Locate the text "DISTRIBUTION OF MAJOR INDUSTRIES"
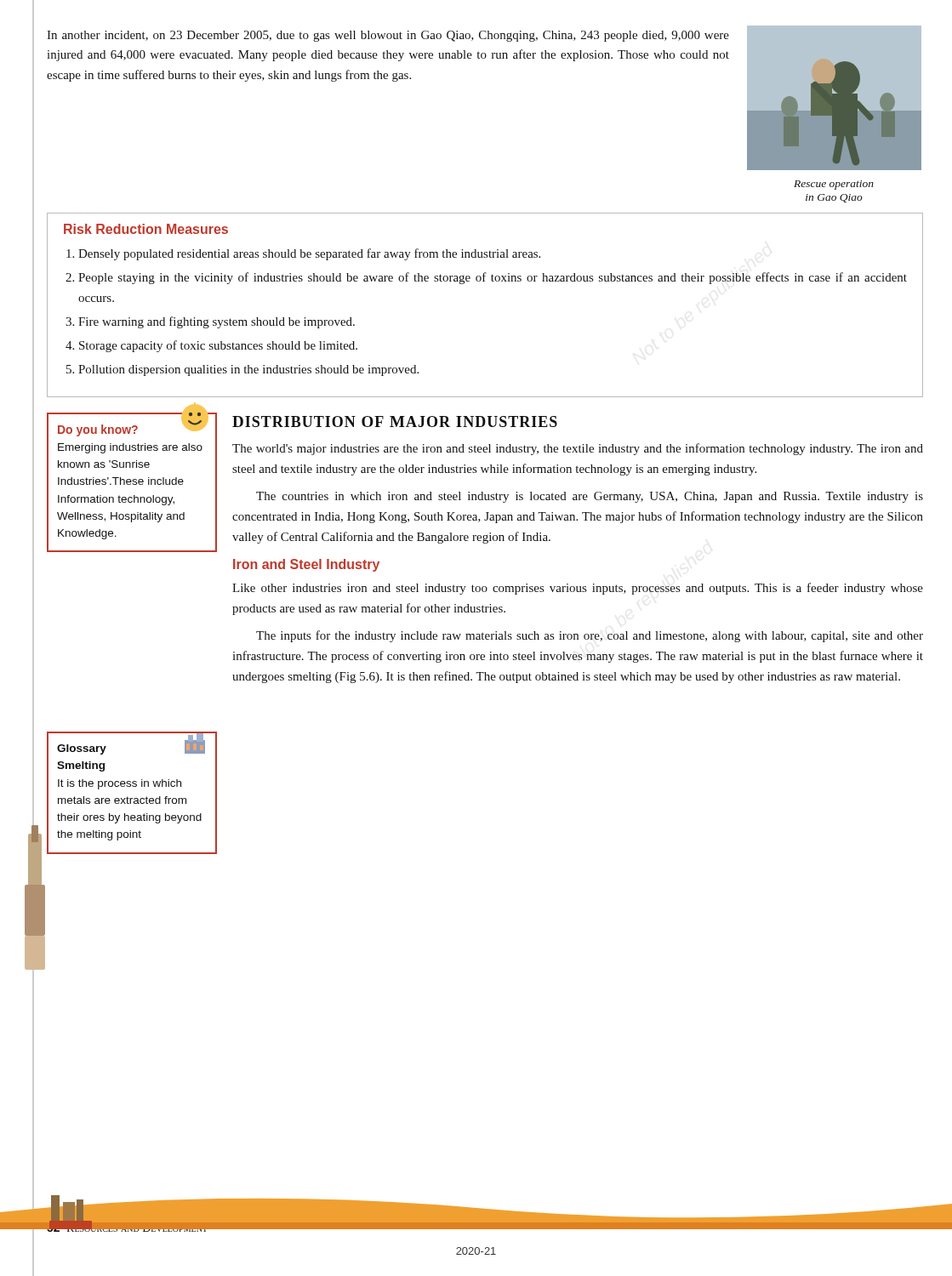This screenshot has height=1276, width=952. pyautogui.click(x=395, y=422)
